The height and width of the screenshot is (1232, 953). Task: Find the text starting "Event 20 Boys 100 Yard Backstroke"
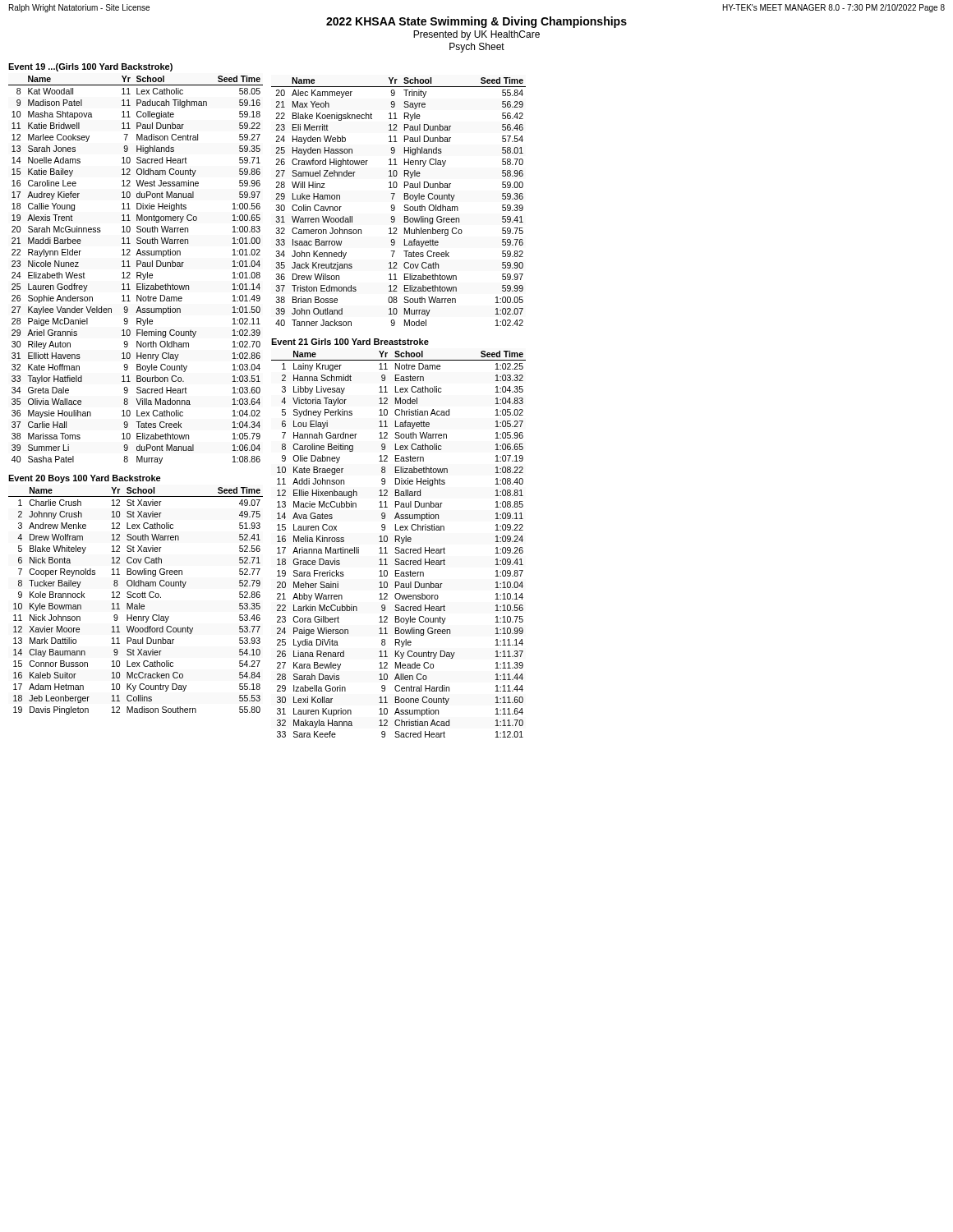pyautogui.click(x=84, y=478)
